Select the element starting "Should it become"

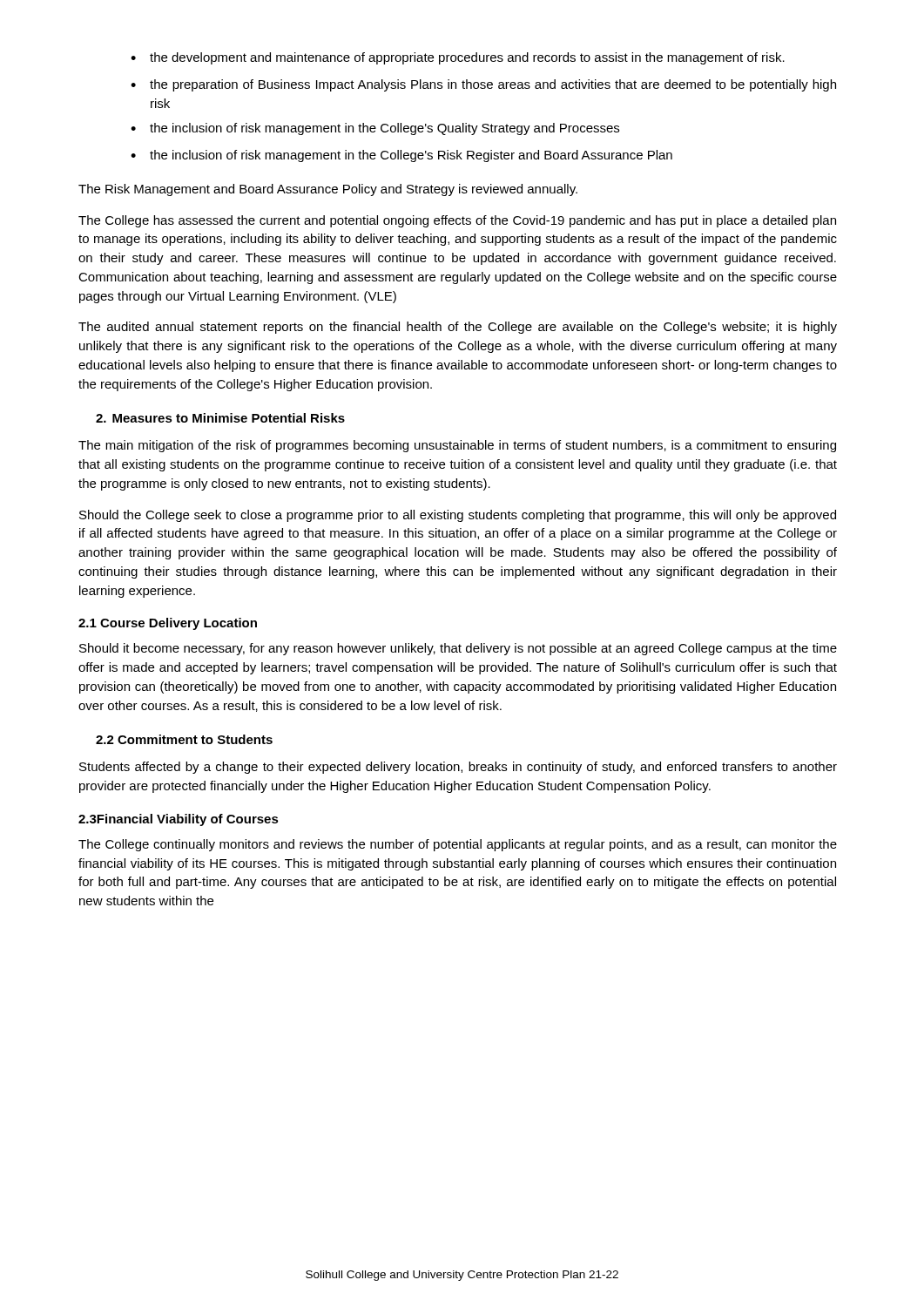(458, 677)
